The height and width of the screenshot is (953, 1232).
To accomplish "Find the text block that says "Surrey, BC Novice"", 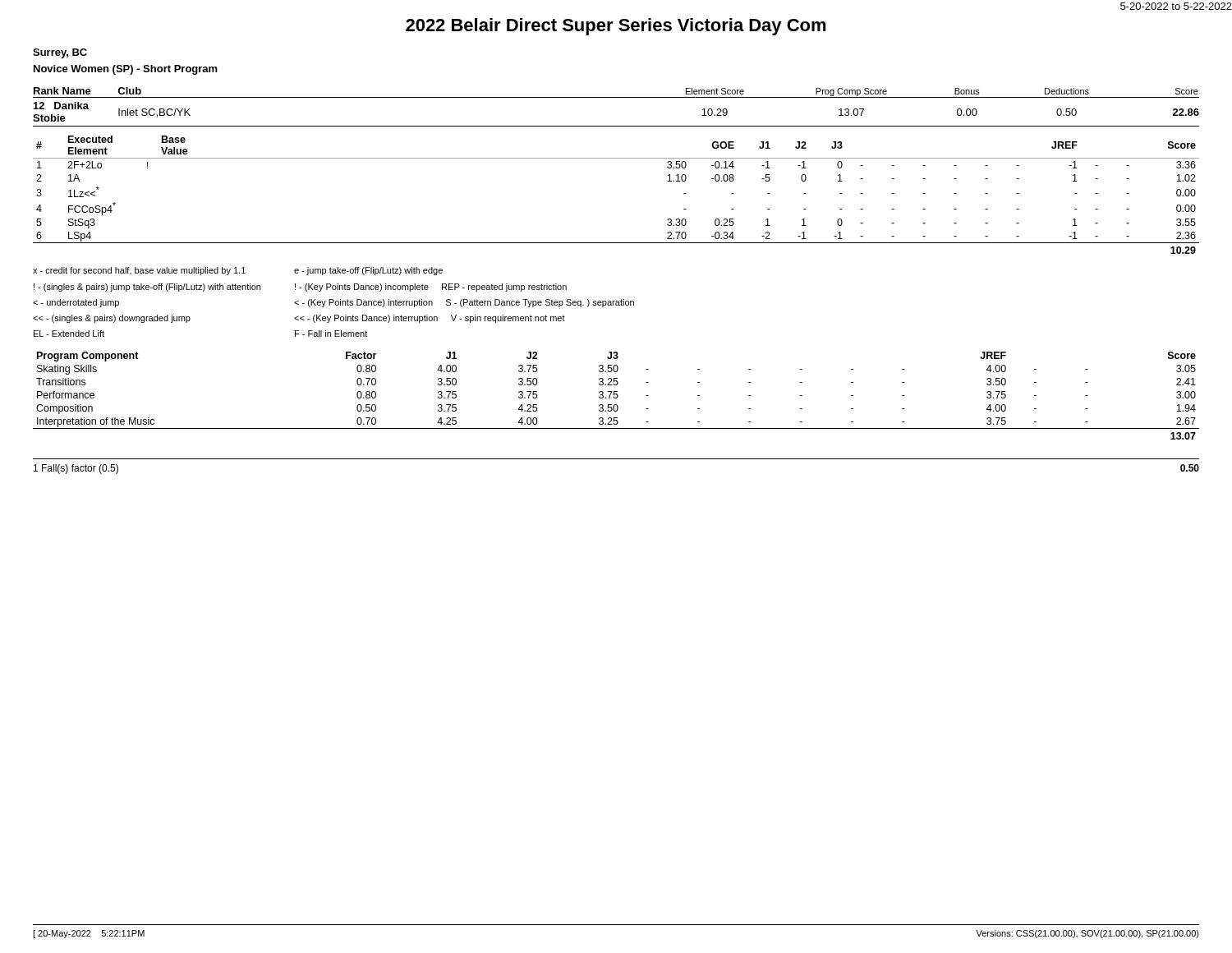I will pyautogui.click(x=125, y=60).
